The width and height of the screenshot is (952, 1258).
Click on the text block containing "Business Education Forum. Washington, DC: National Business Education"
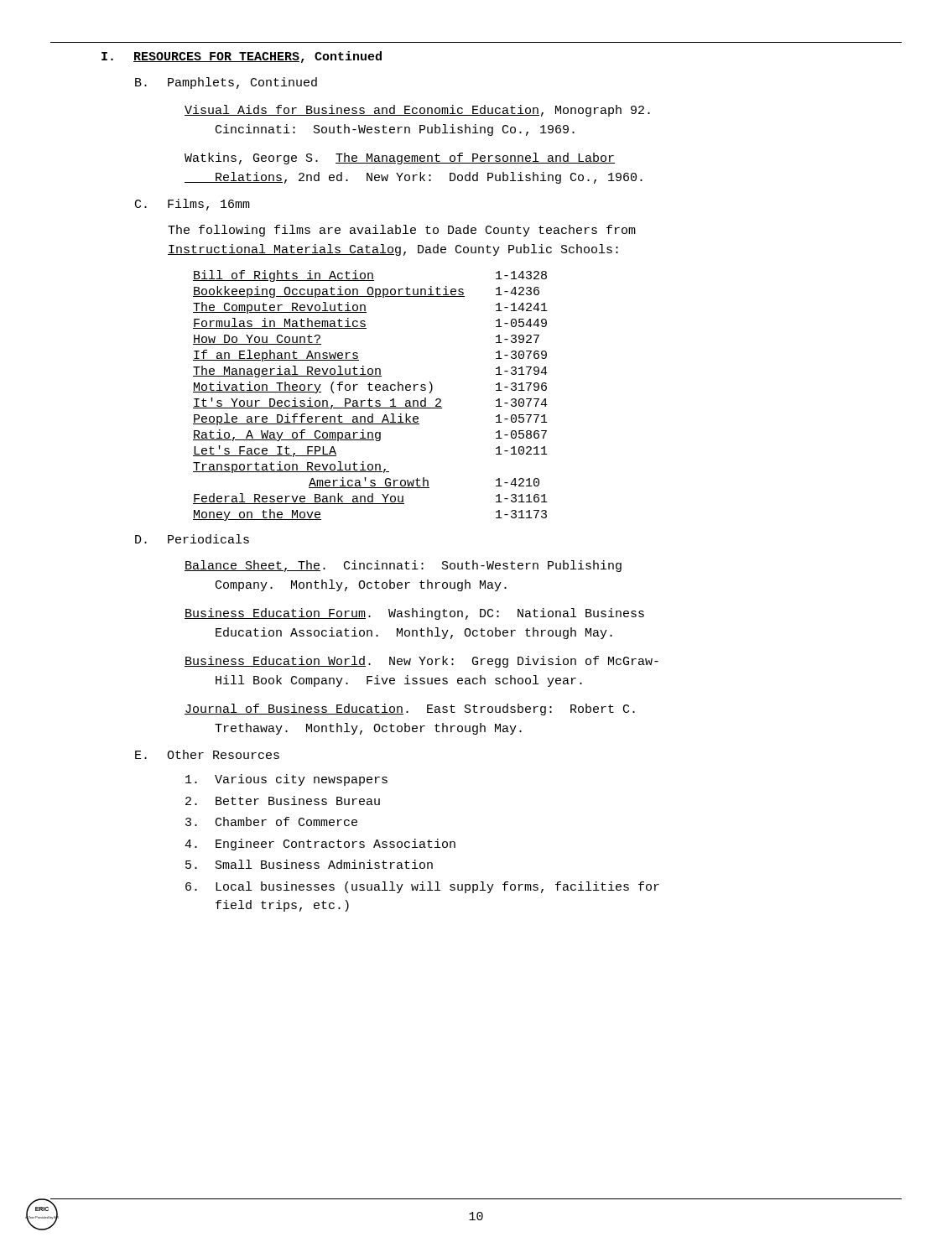415,624
